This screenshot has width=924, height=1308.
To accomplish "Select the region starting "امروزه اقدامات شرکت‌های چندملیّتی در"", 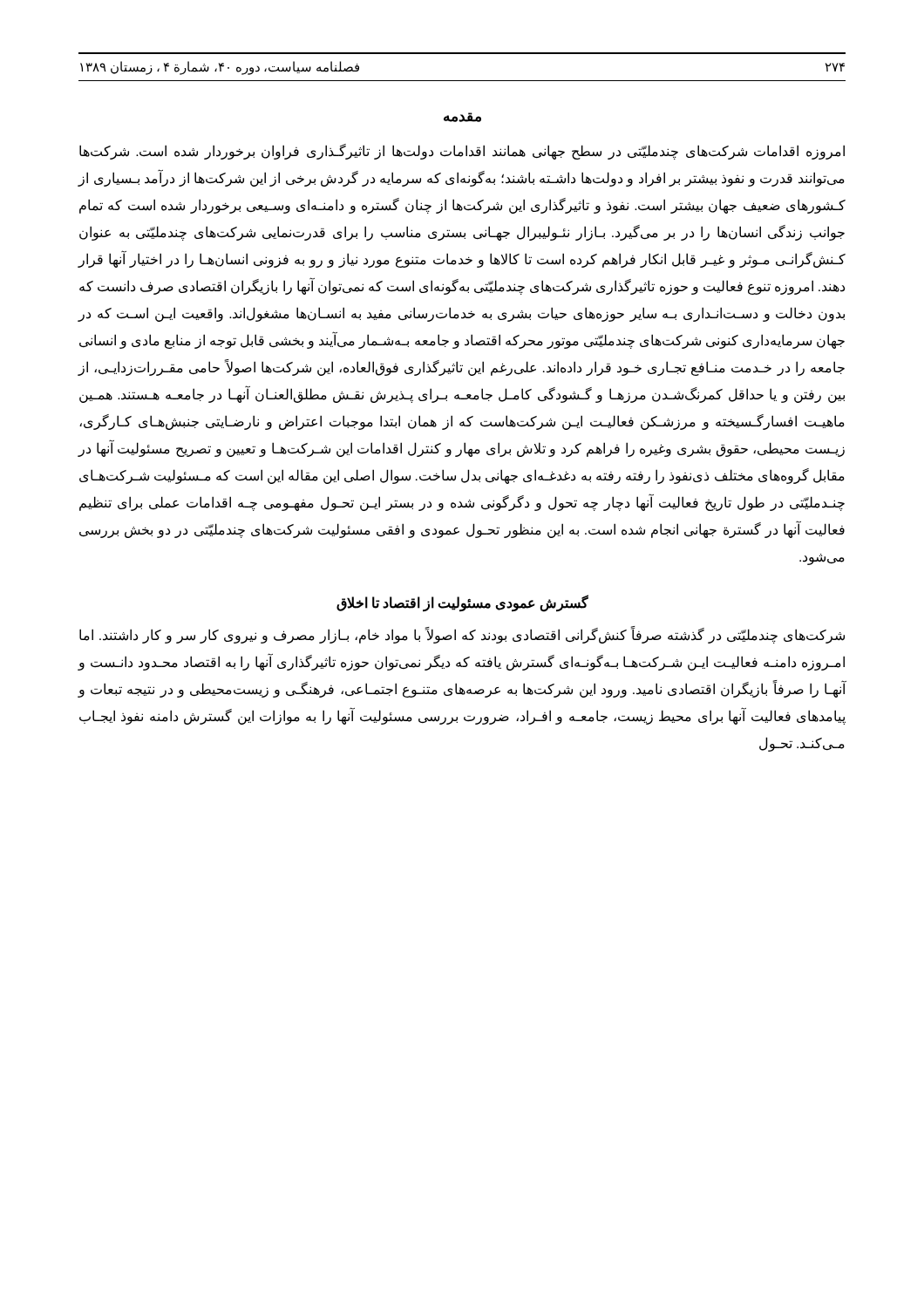I will tap(462, 354).
